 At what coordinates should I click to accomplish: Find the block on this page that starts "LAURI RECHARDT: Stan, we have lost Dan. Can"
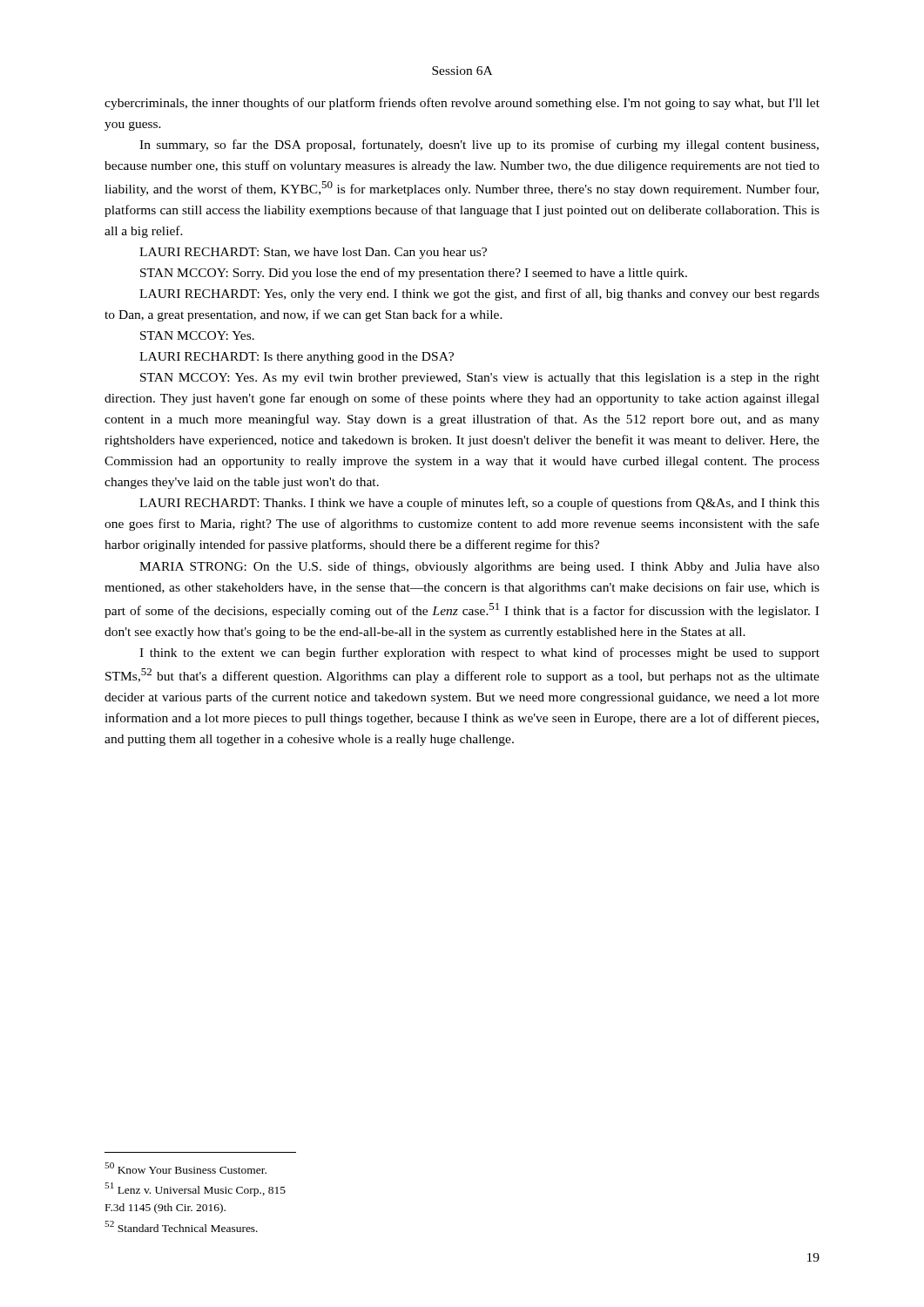[x=313, y=252]
